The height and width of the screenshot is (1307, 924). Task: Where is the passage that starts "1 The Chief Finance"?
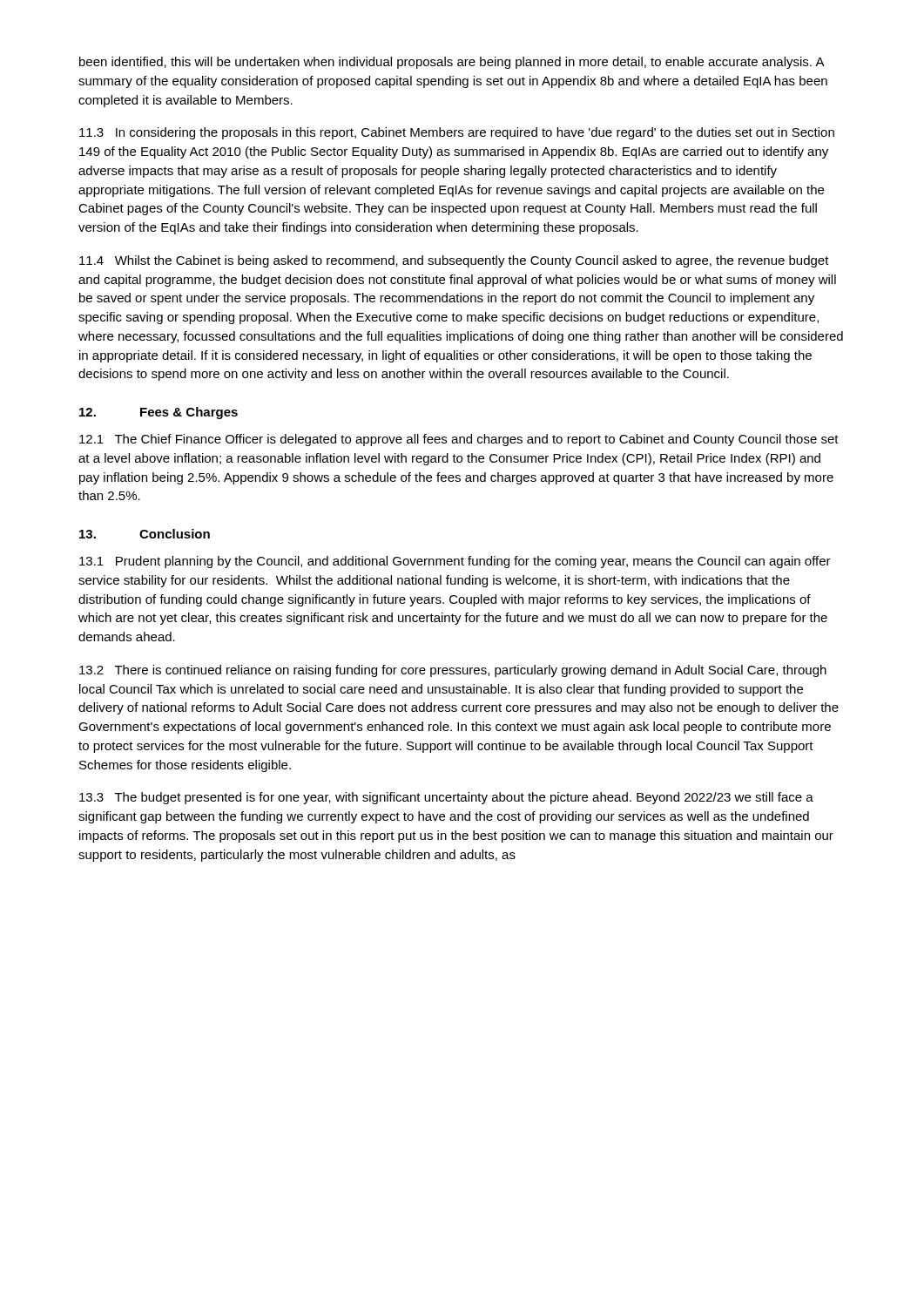click(462, 468)
